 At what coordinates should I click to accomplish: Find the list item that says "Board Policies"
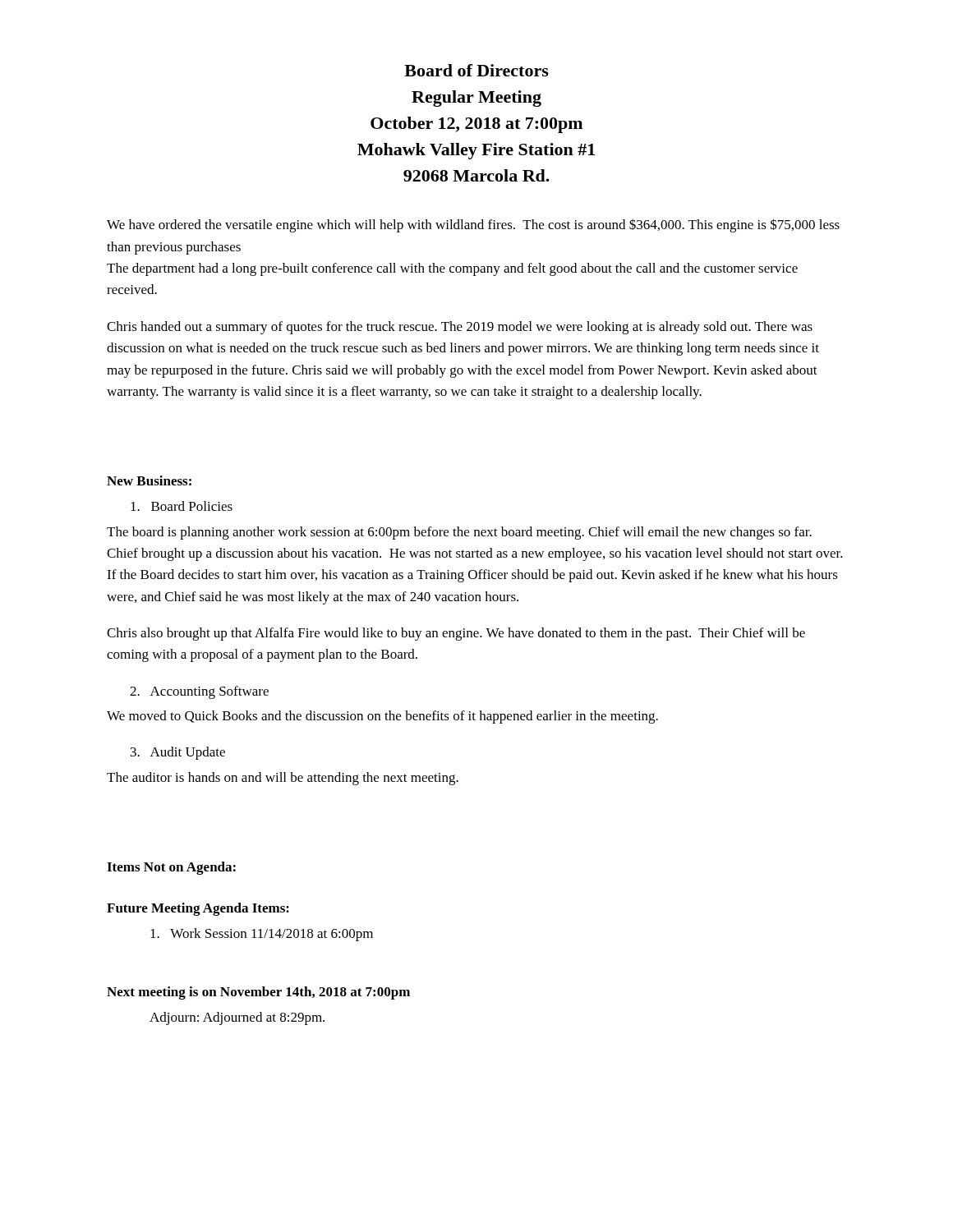181,507
